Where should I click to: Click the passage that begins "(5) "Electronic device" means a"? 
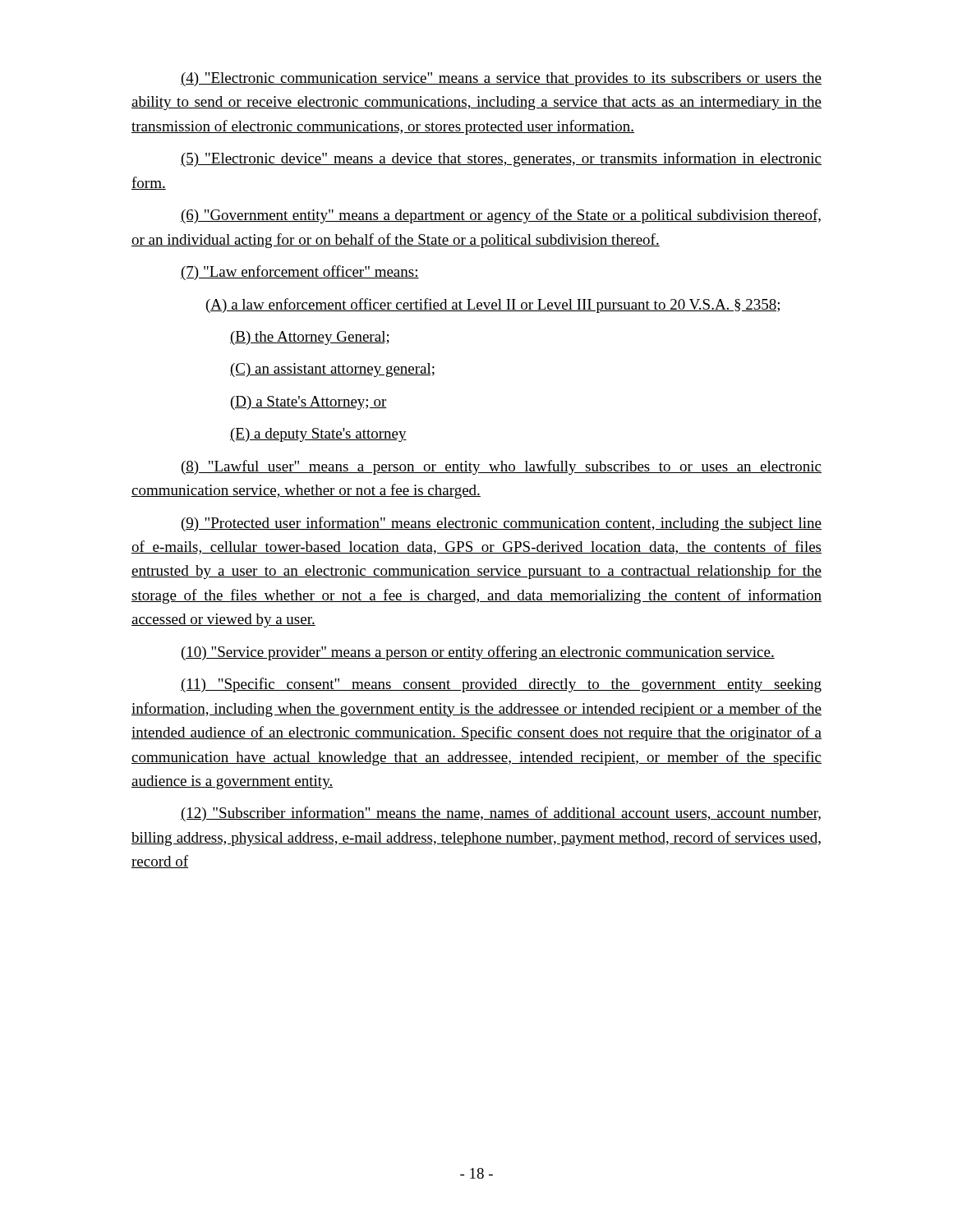tap(476, 171)
